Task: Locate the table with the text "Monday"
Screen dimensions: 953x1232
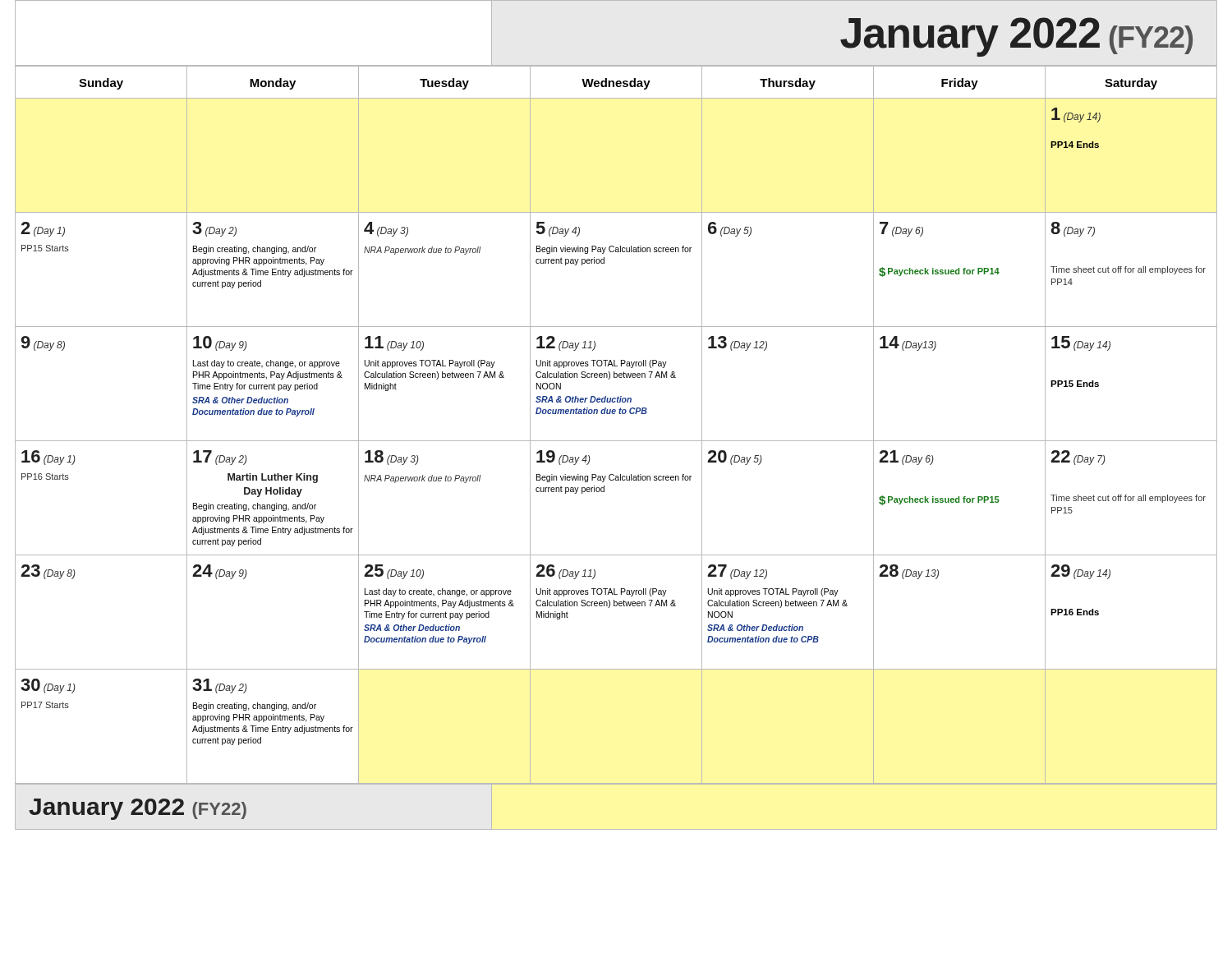Action: coord(616,425)
